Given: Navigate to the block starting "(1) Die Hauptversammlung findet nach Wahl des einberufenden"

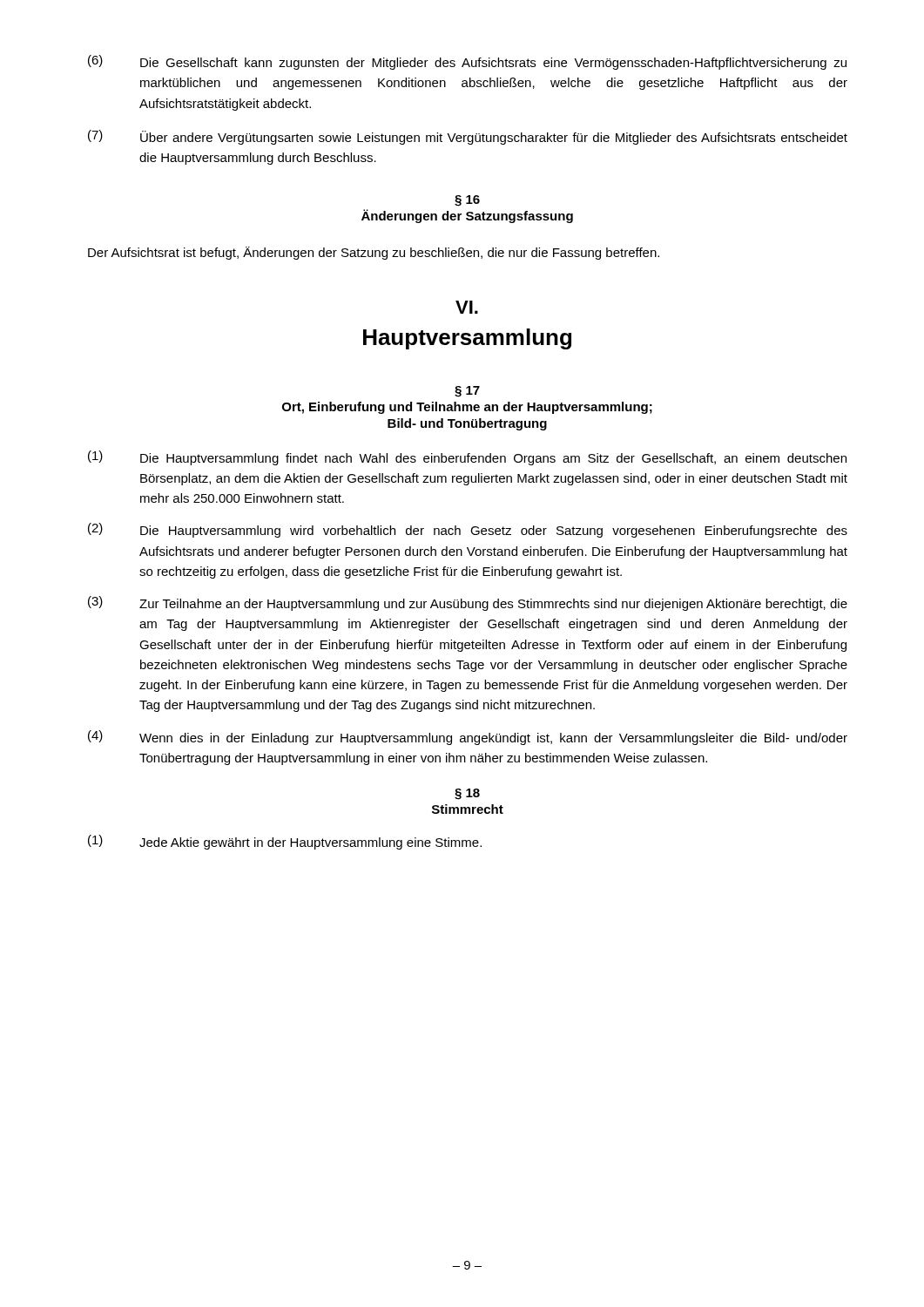Looking at the screenshot, I should click(467, 478).
